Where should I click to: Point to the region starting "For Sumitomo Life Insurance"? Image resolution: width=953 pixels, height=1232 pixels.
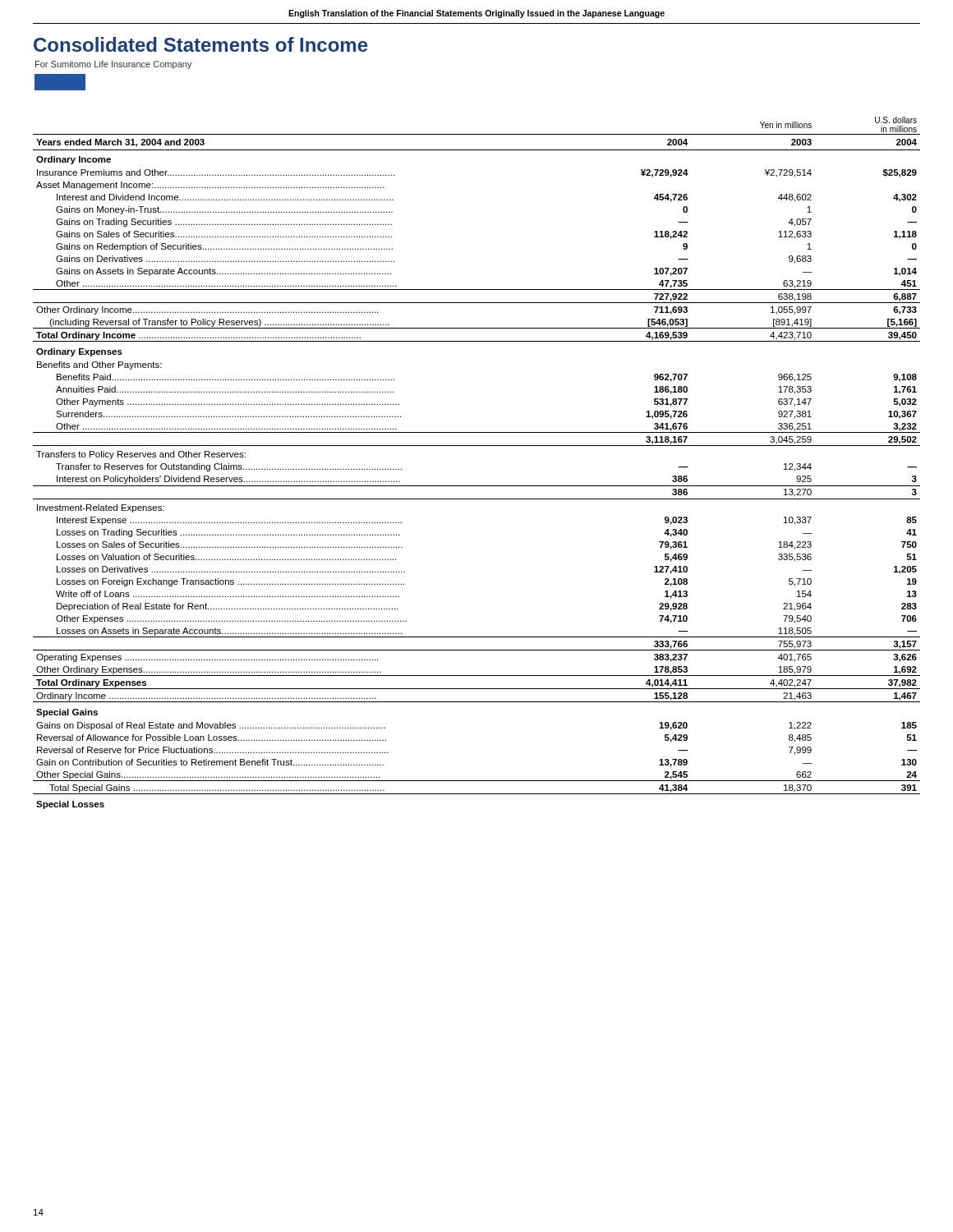(x=113, y=65)
